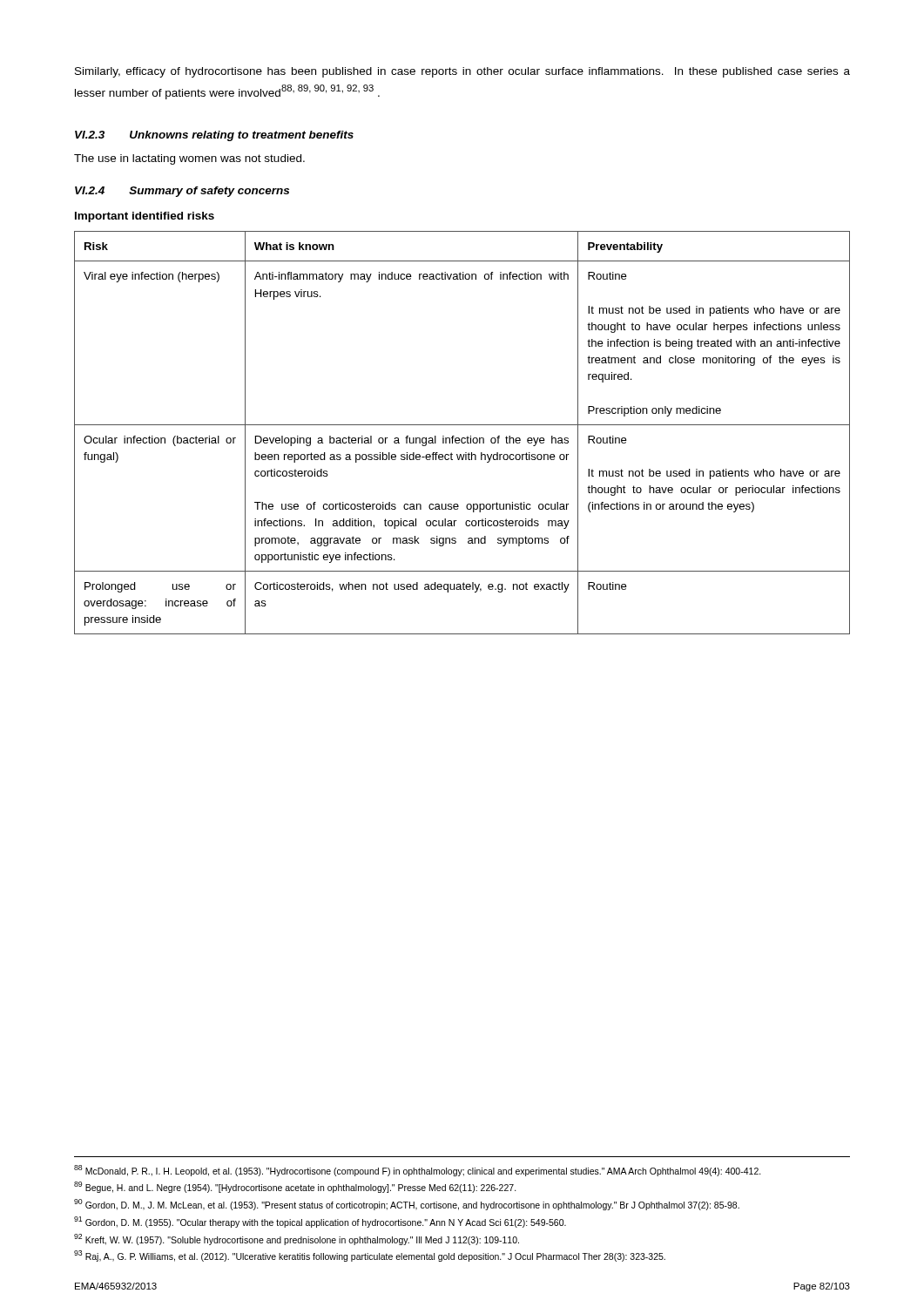
Task: Click where it says "Important identified risks"
Action: pos(144,216)
